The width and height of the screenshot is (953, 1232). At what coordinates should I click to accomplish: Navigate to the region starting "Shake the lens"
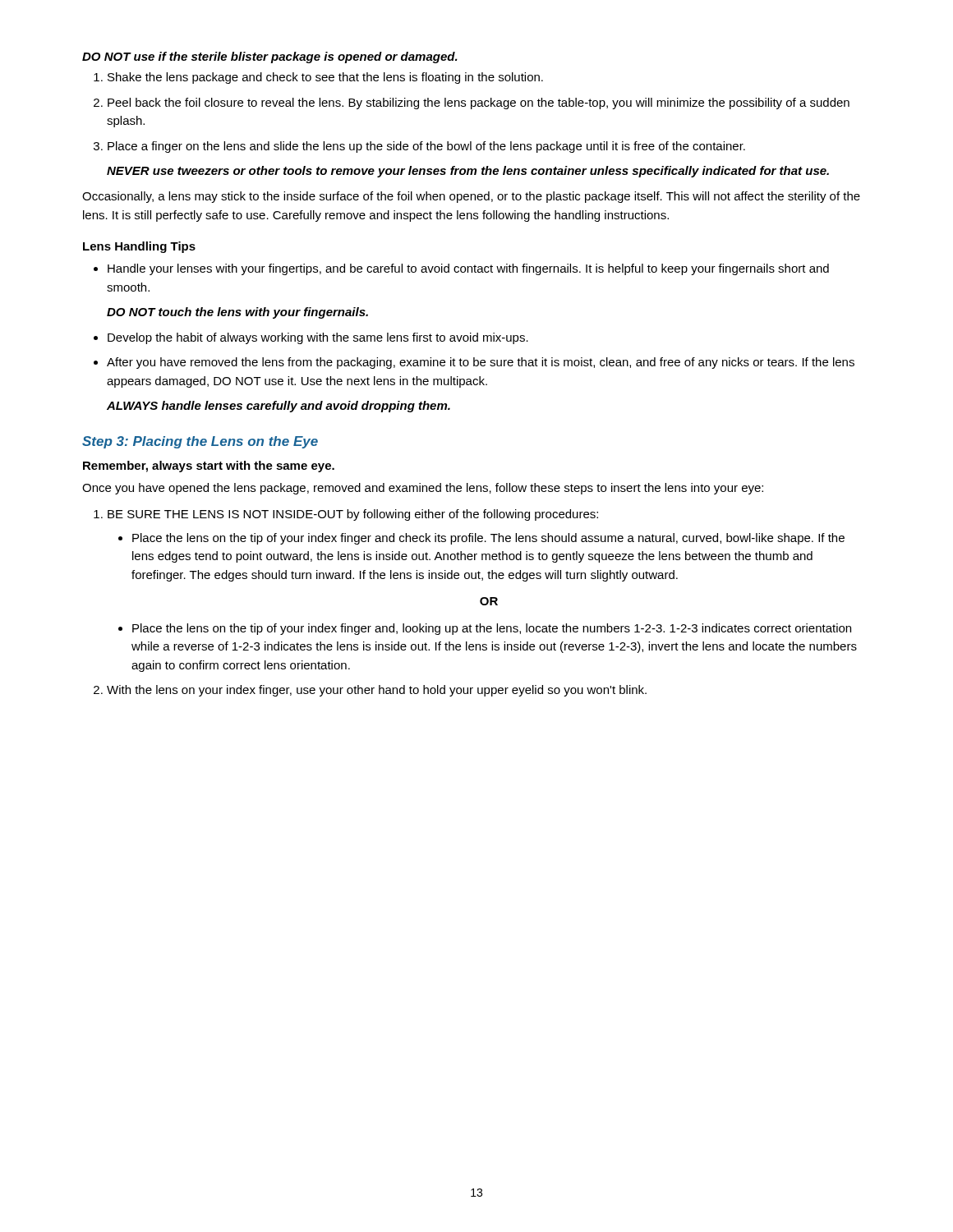[489, 77]
